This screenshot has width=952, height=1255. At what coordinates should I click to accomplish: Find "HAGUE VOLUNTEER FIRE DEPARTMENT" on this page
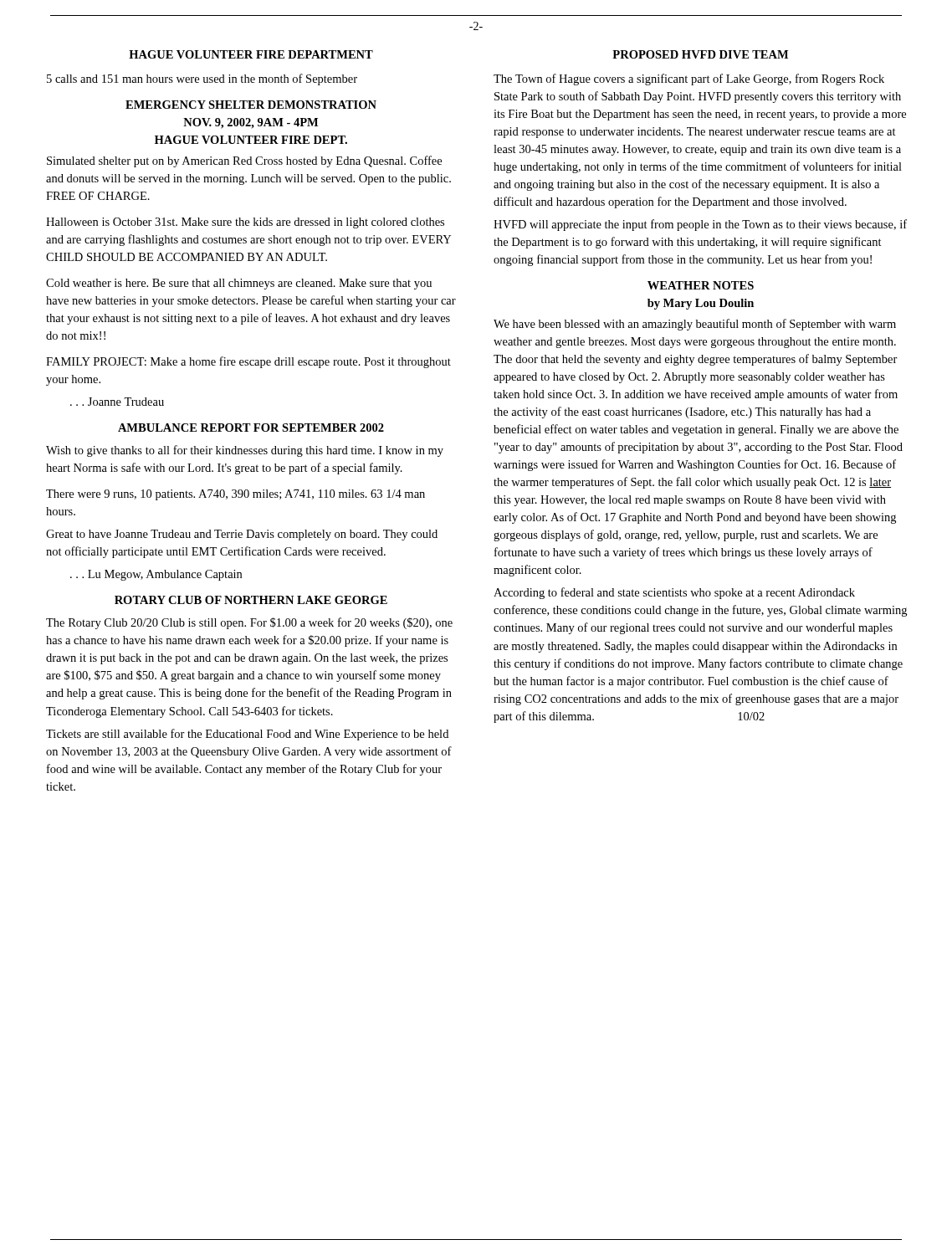click(251, 54)
